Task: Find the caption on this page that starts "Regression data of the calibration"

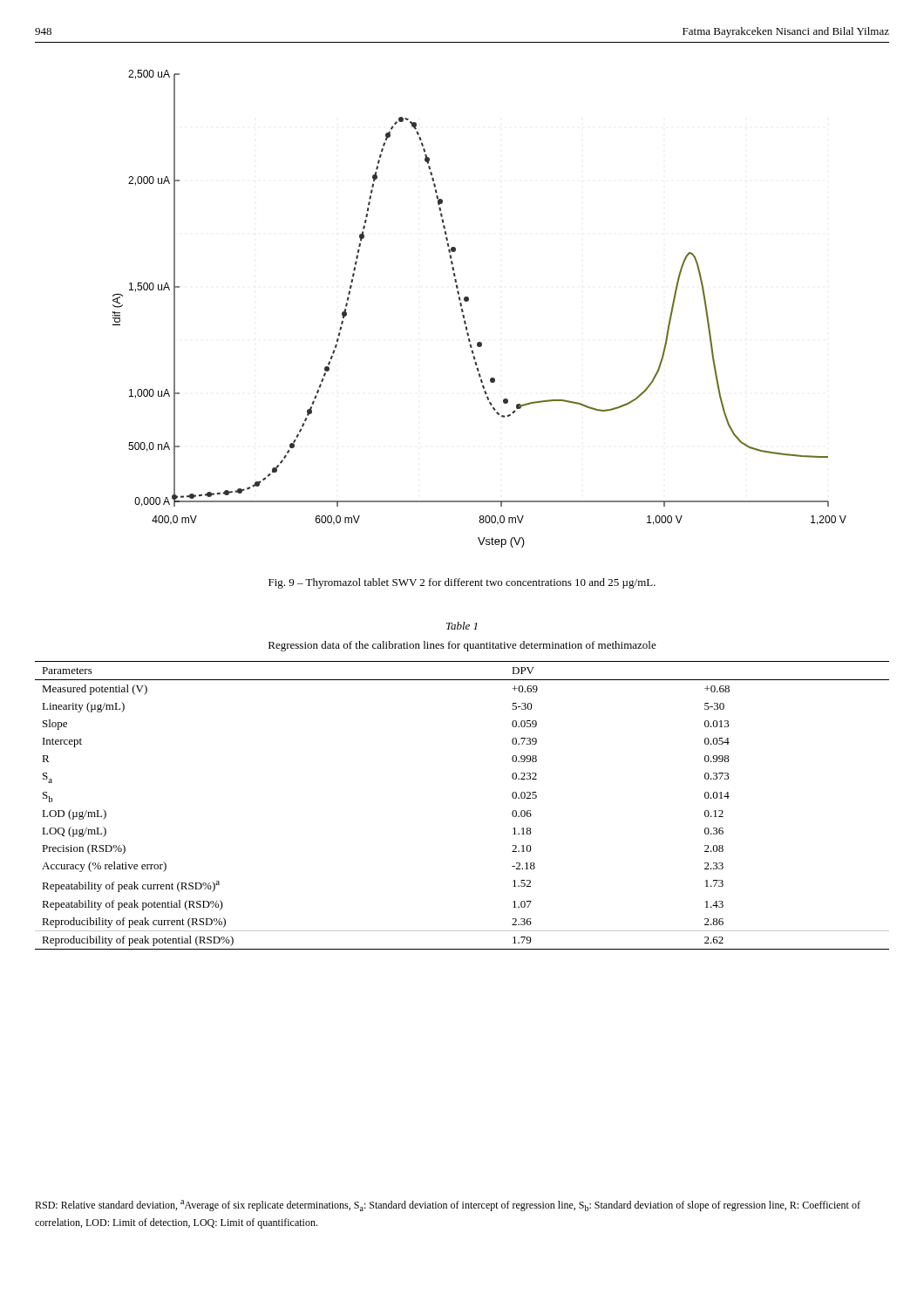Action: (x=462, y=645)
